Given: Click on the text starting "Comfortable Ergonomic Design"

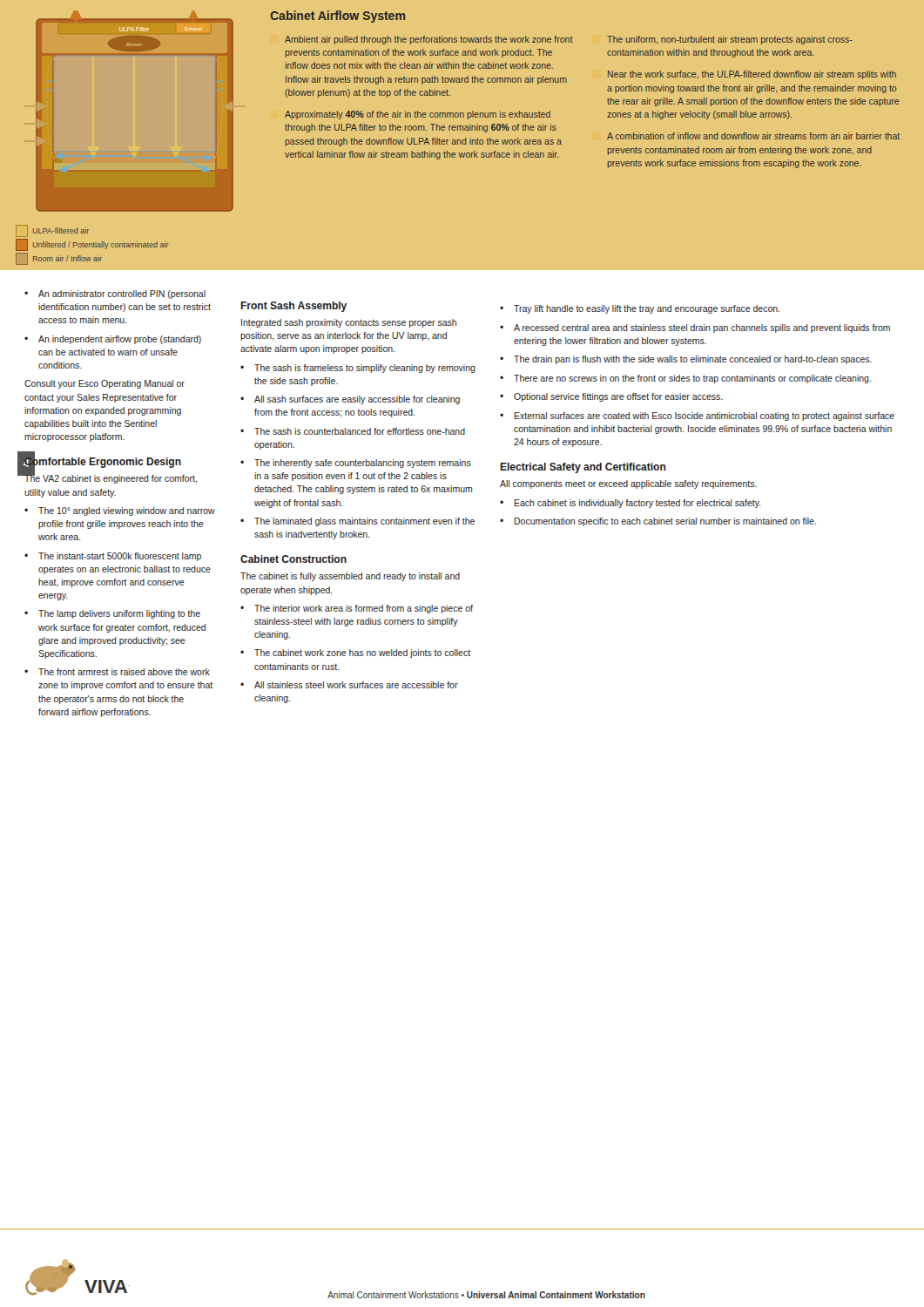Looking at the screenshot, I should (103, 462).
